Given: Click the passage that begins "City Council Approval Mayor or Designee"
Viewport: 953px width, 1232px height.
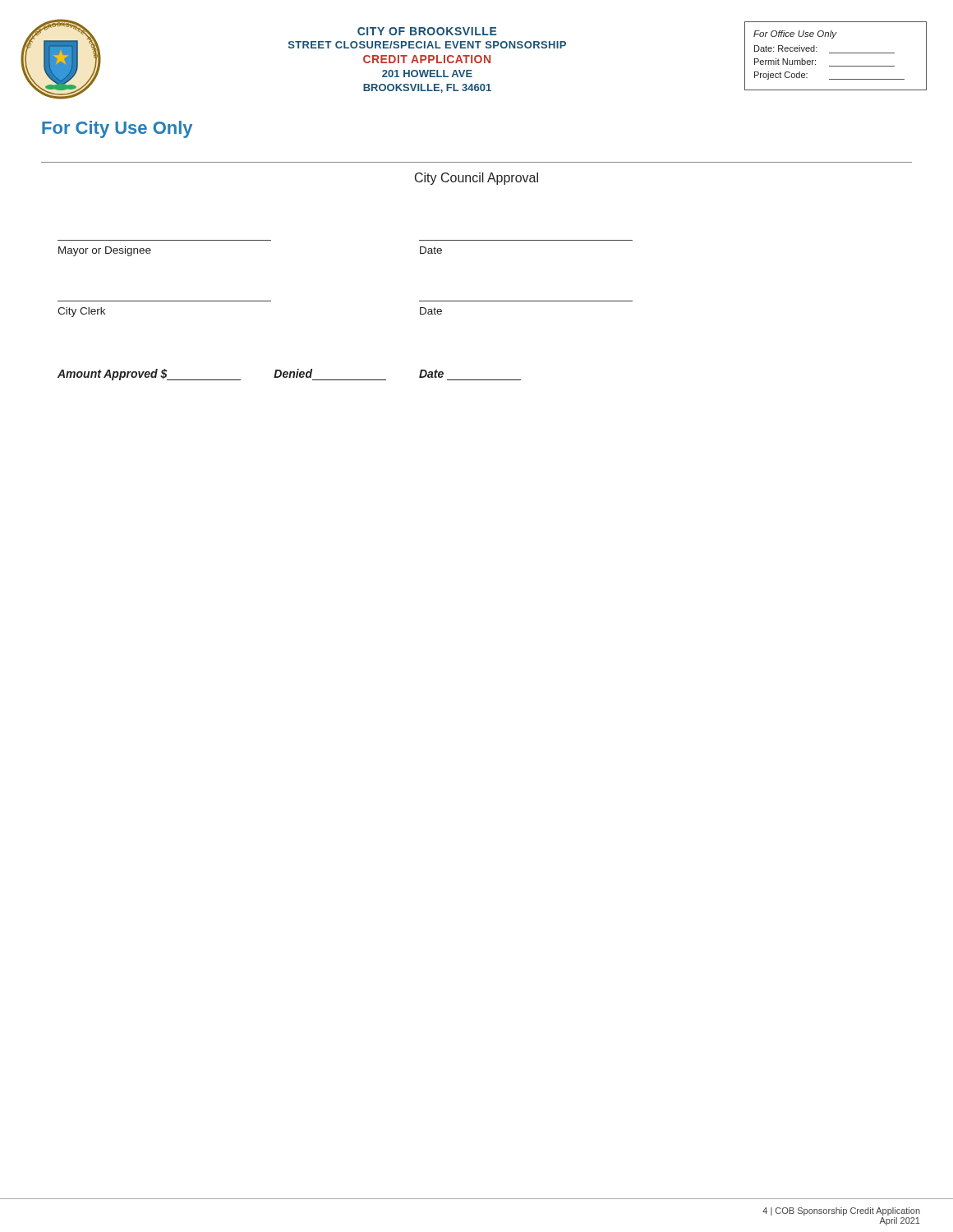Looking at the screenshot, I should 476,179.
